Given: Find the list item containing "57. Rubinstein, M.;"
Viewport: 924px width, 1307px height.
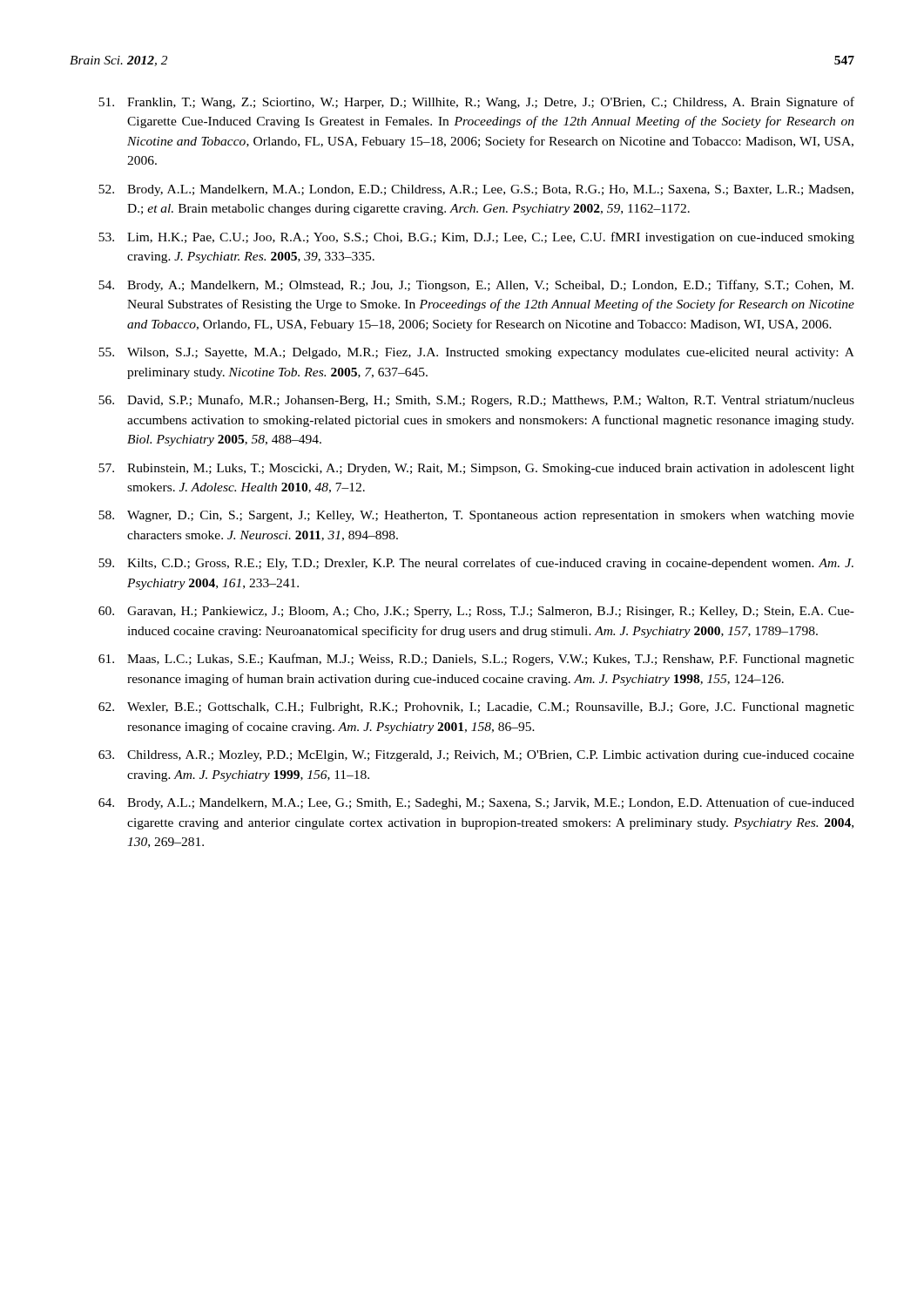Looking at the screenshot, I should click(x=462, y=477).
